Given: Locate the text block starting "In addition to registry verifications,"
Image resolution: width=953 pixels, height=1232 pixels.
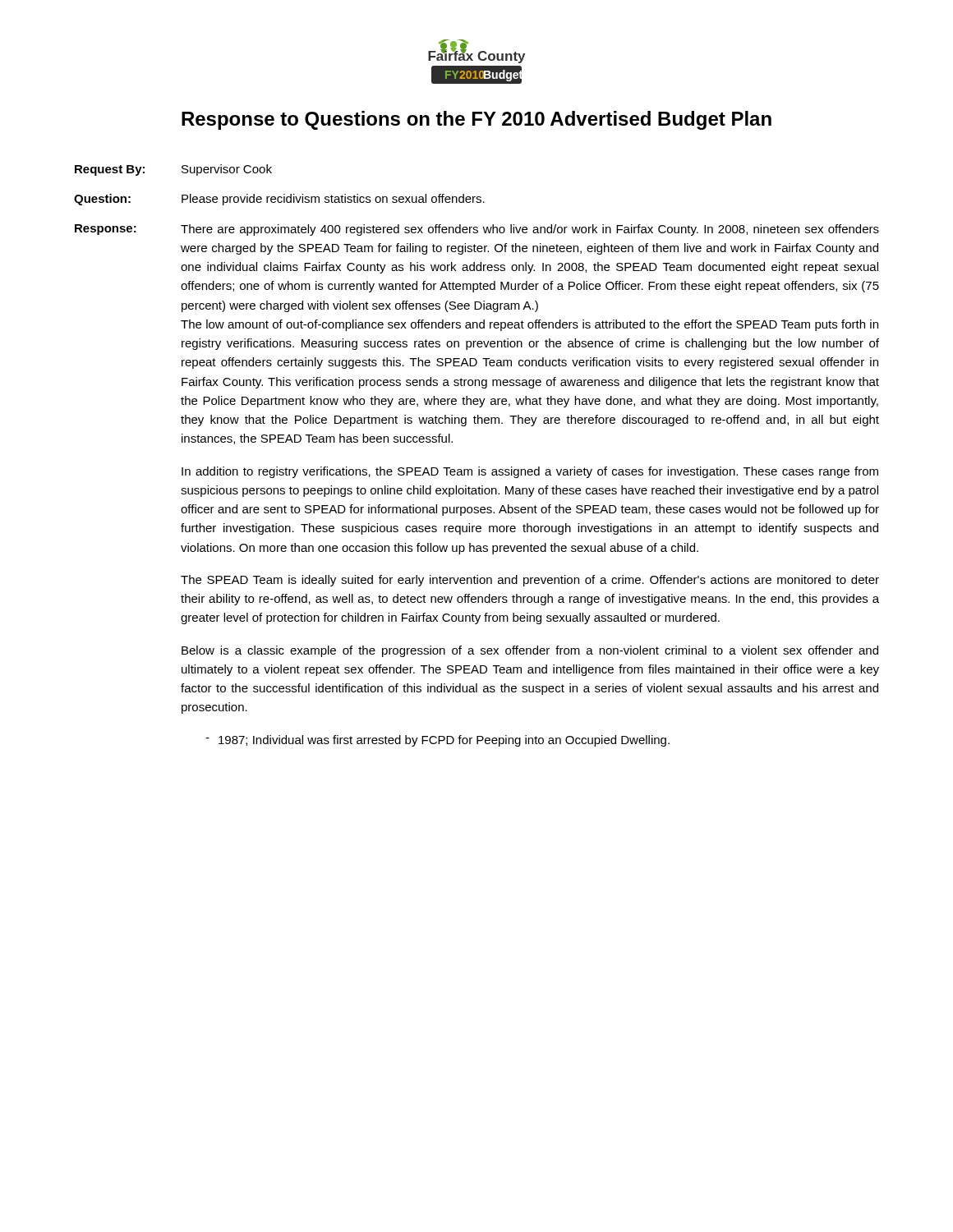Looking at the screenshot, I should tap(530, 509).
